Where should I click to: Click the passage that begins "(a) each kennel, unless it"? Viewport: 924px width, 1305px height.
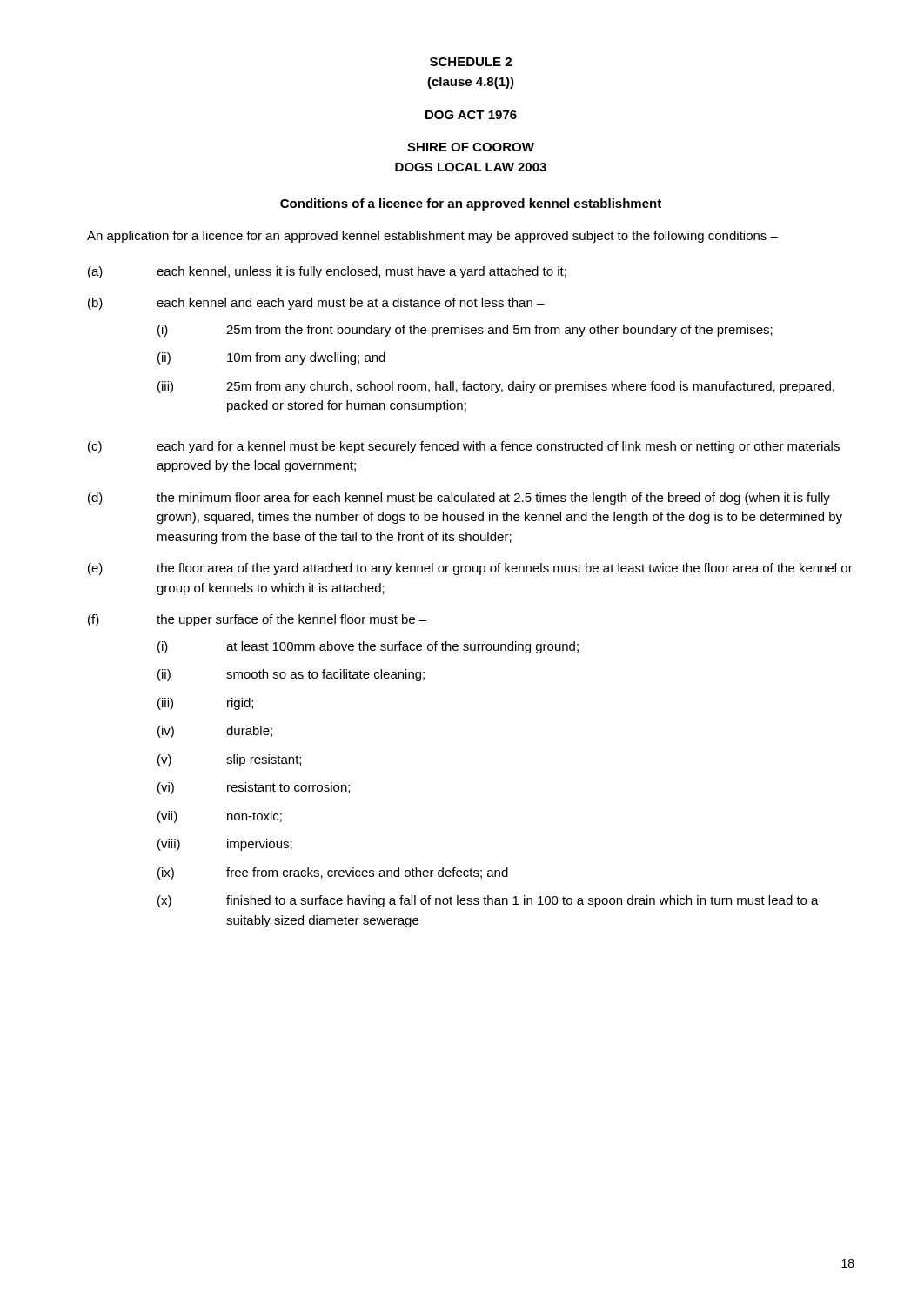[471, 271]
